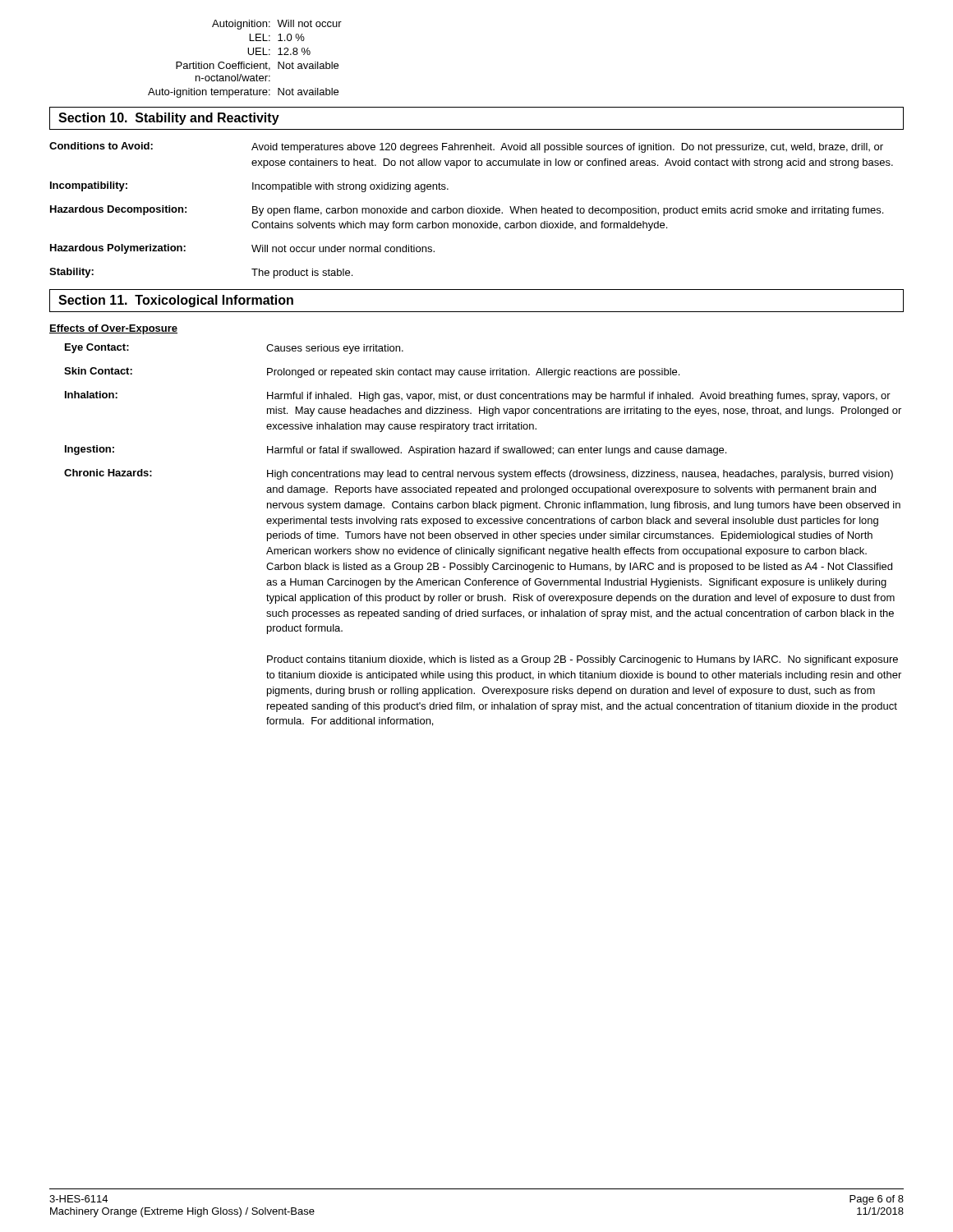This screenshot has height=1232, width=953.
Task: Click where it says "Effects of Over-Exposure"
Action: (113, 328)
